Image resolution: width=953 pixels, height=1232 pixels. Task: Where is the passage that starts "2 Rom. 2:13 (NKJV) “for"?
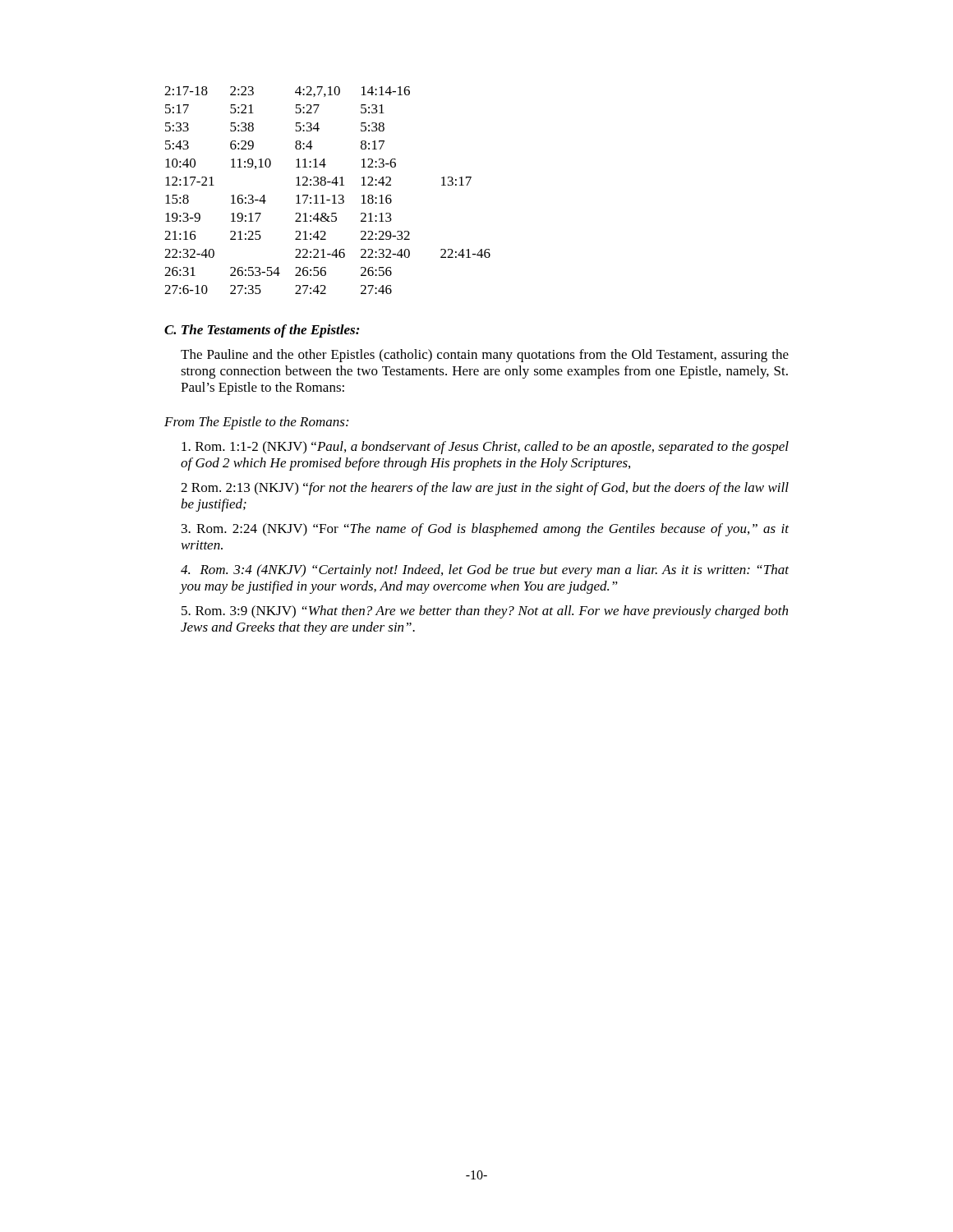(485, 496)
